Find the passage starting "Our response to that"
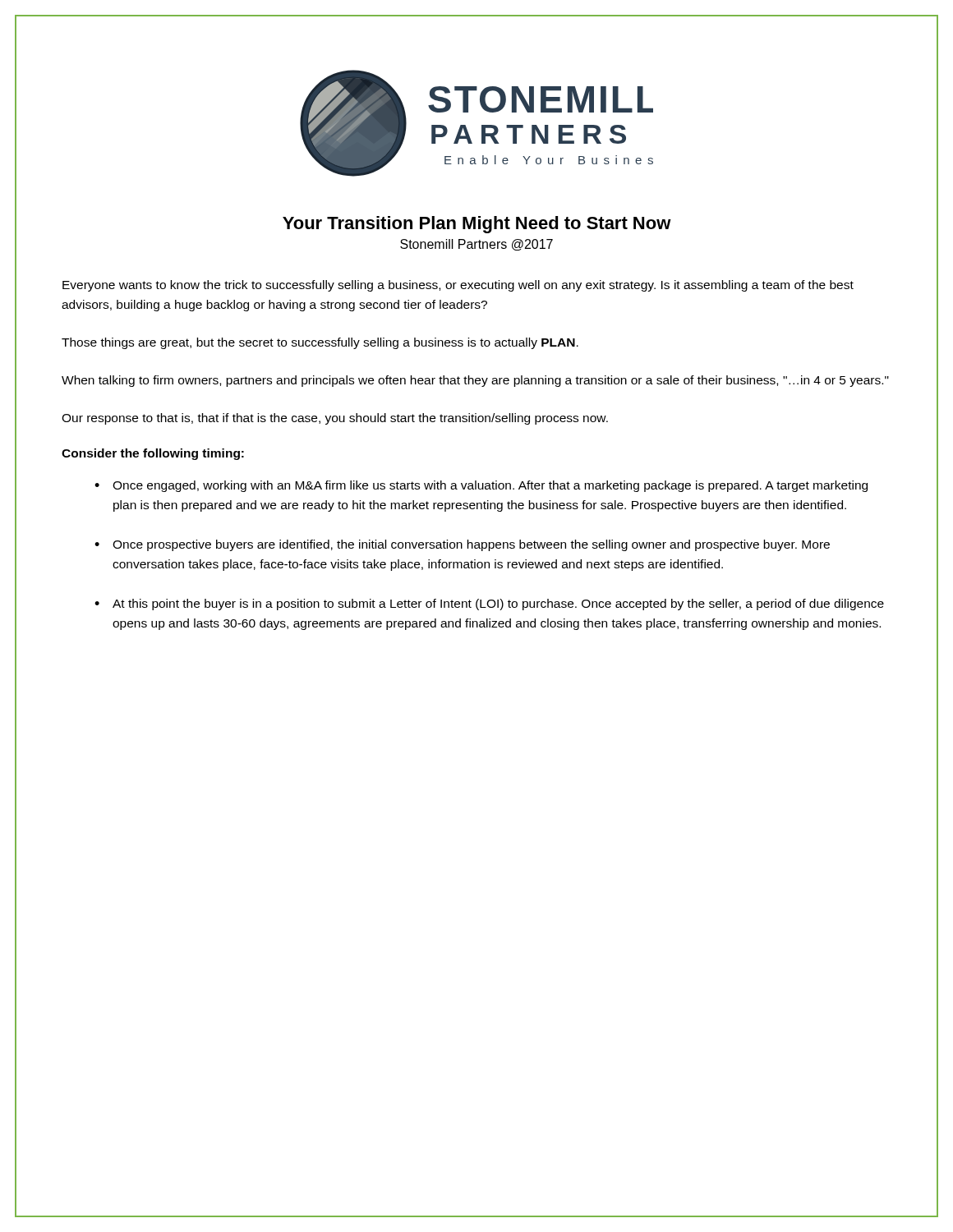 [335, 418]
